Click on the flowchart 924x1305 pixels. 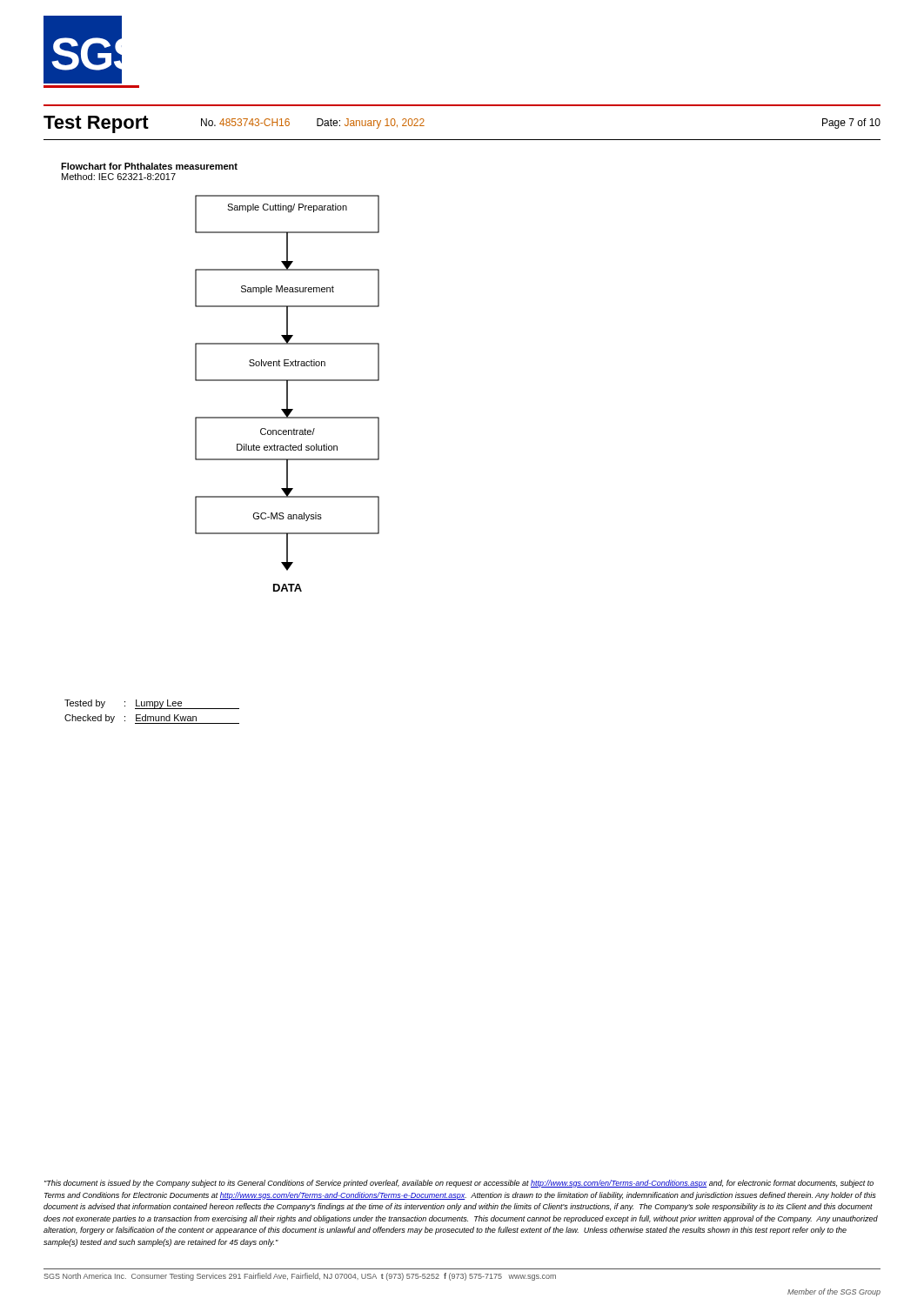click(313, 435)
